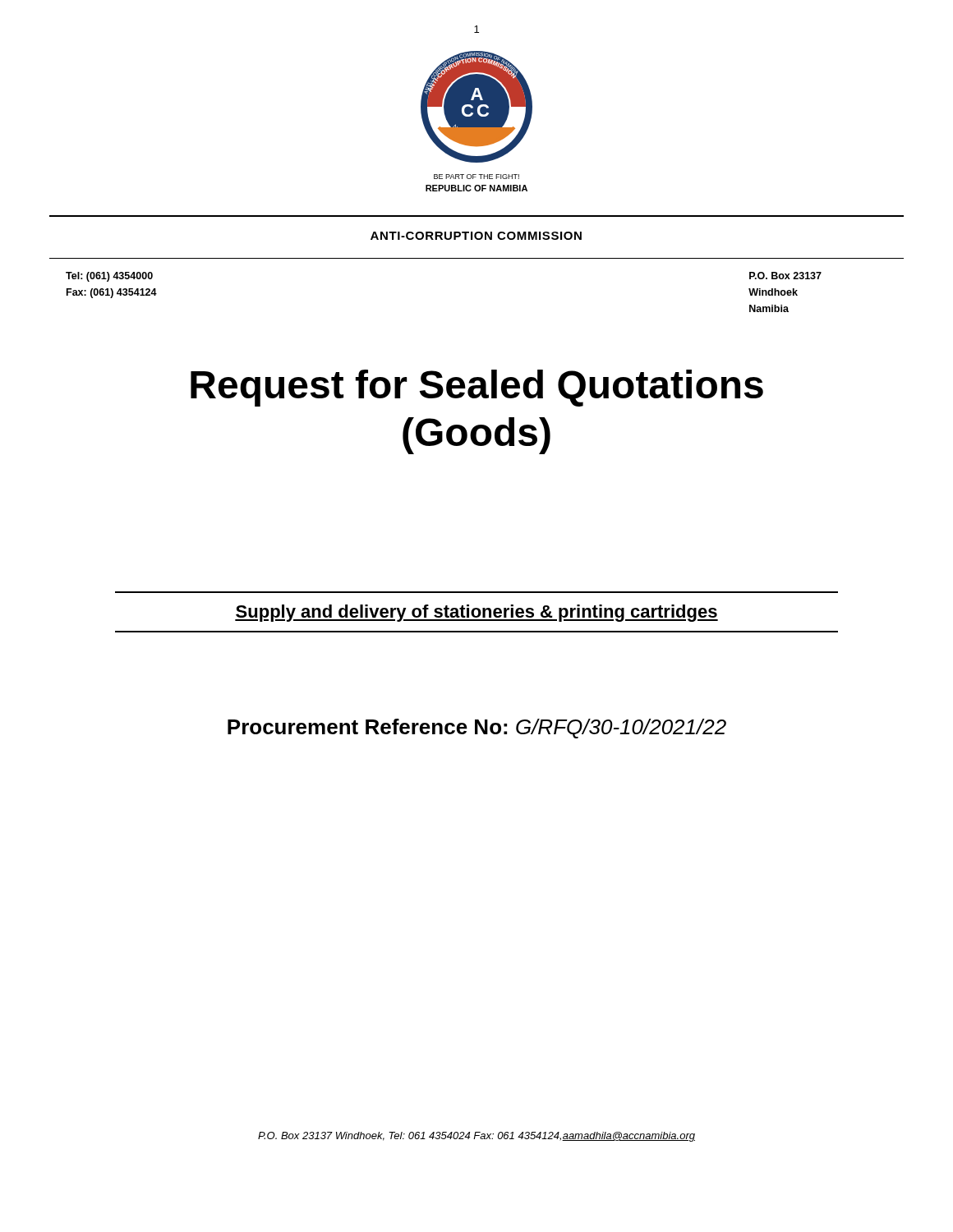This screenshot has height=1232, width=953.
Task: Navigate to the text block starting "Tel: (061) 4354000 Fax: (061)"
Action: click(x=111, y=284)
